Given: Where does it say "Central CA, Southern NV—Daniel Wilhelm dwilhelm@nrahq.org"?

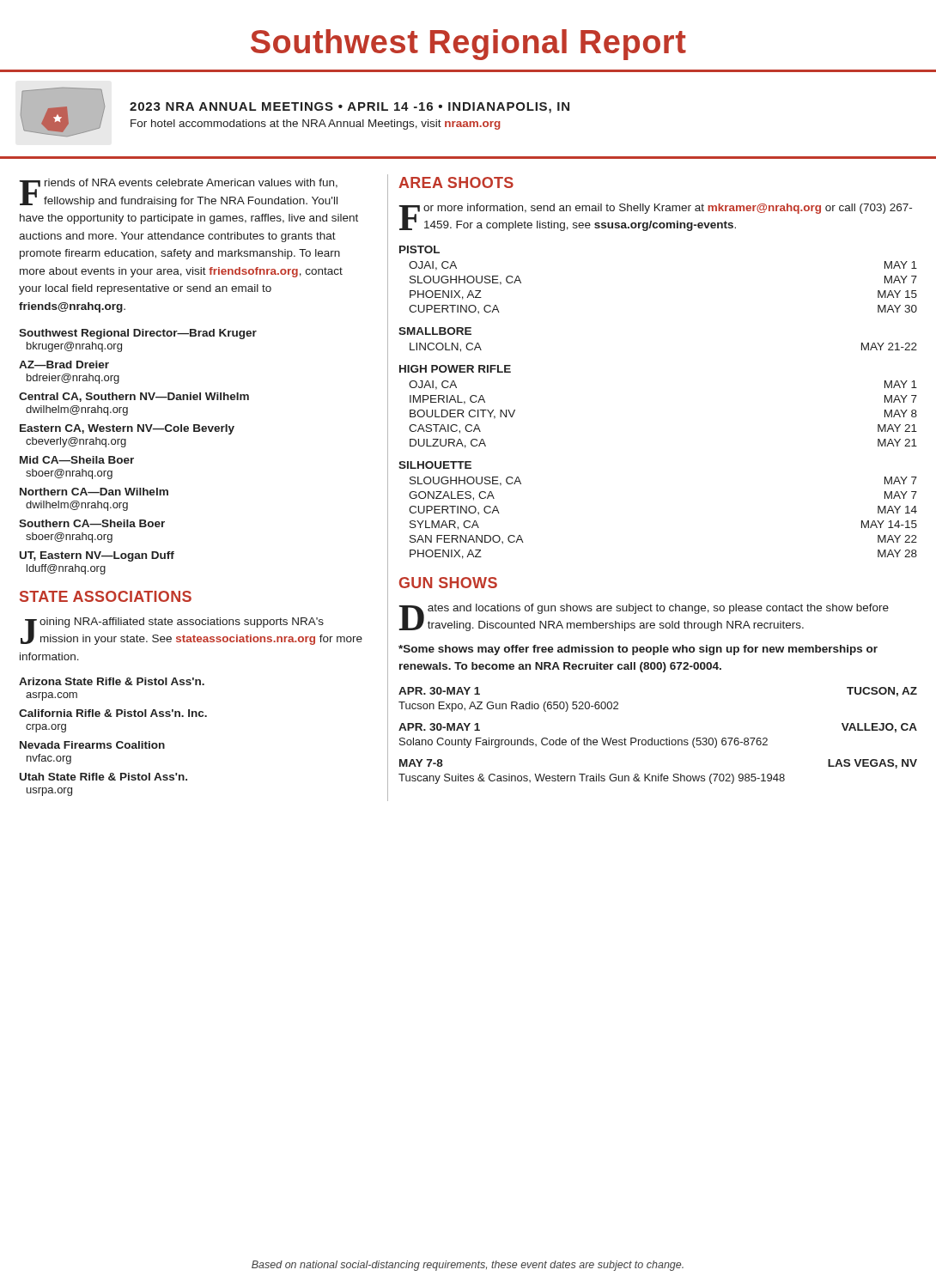Looking at the screenshot, I should click(191, 403).
